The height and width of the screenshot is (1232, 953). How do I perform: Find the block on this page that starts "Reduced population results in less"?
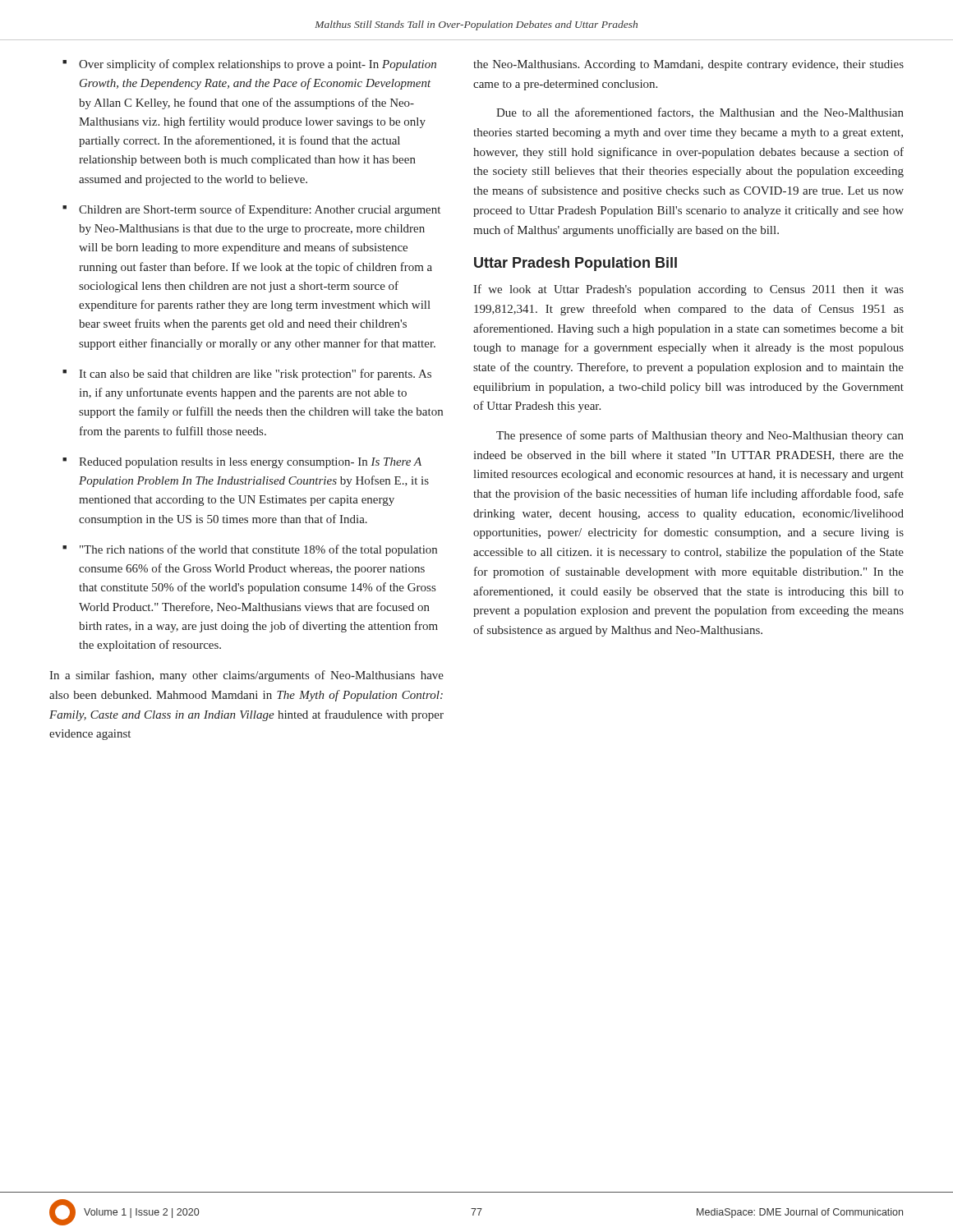pyautogui.click(x=254, y=490)
